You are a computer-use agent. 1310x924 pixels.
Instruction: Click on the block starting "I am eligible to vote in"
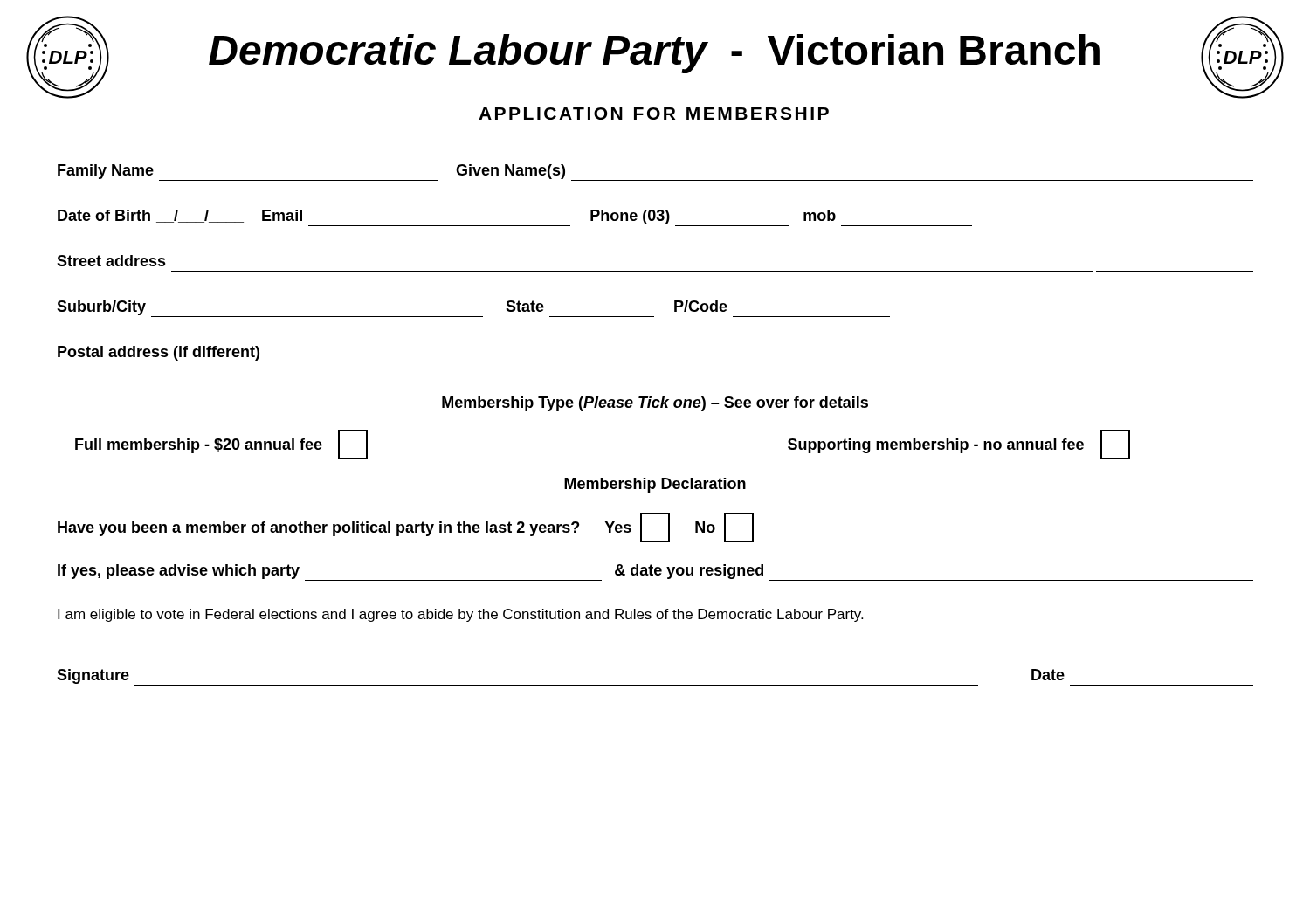pos(461,614)
